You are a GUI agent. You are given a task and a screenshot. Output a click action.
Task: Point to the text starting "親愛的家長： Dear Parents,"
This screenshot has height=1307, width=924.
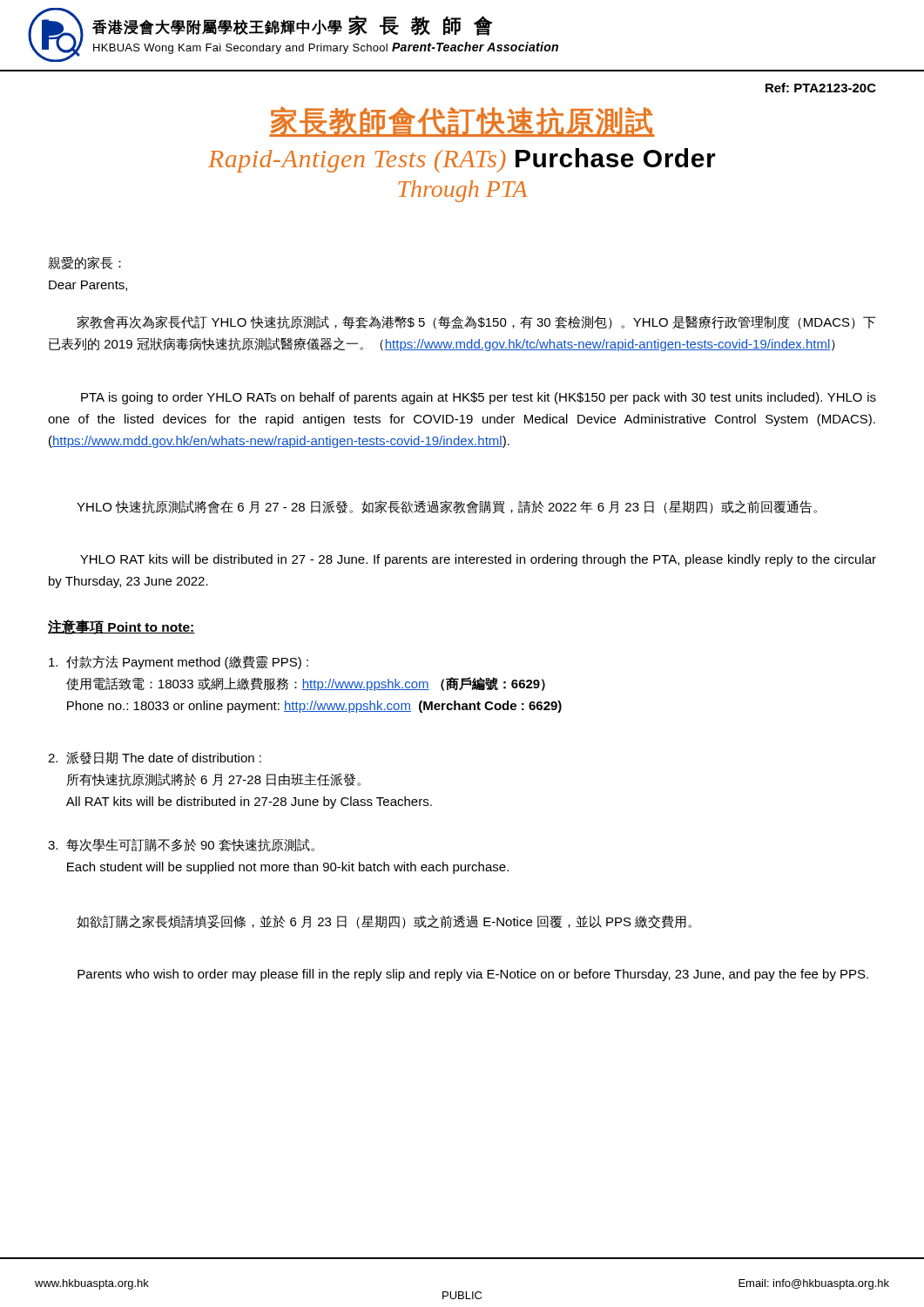88,273
